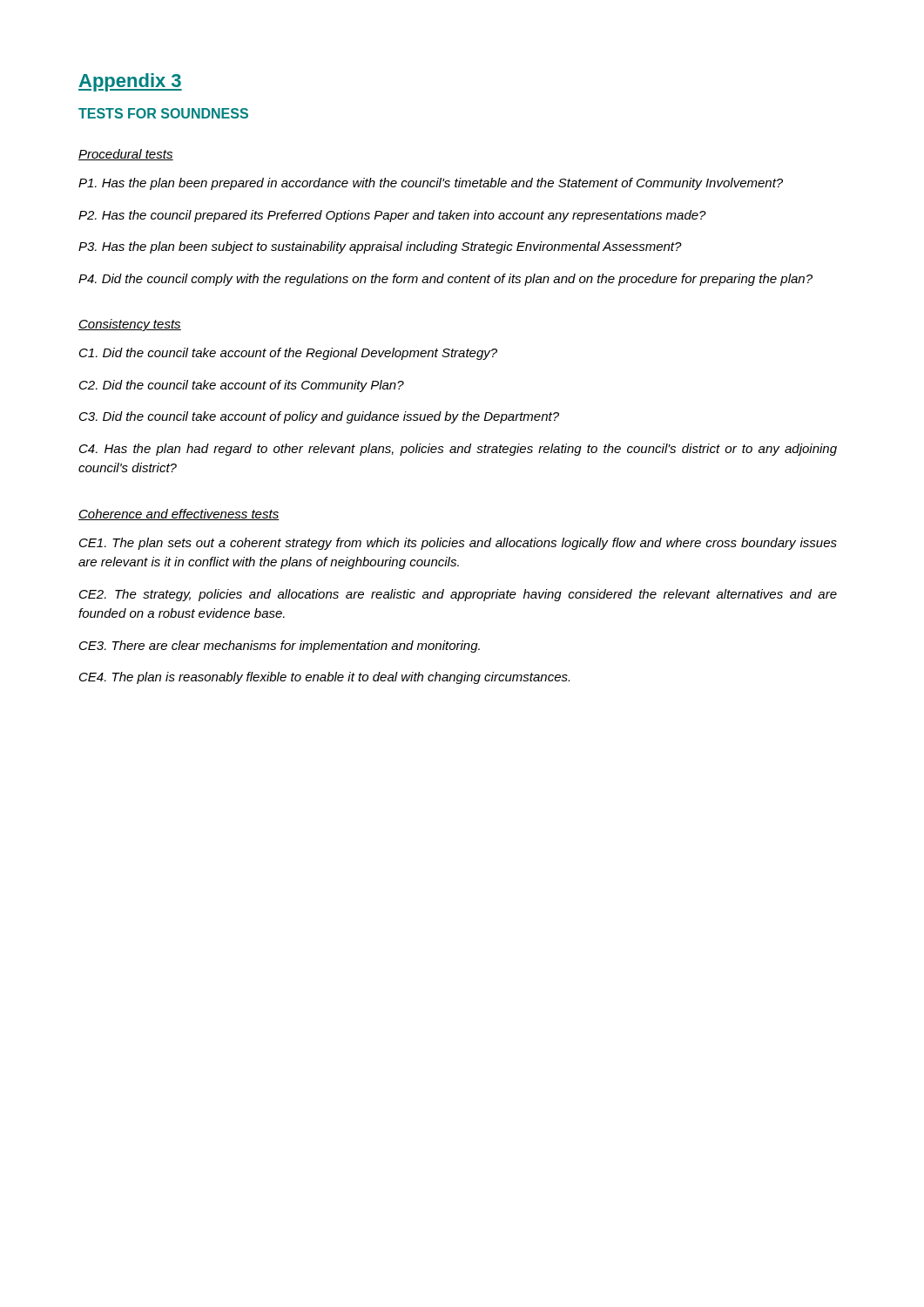This screenshot has height=1307, width=924.
Task: Click the passage that begins "P2. Has the council prepared"
Action: (x=392, y=214)
